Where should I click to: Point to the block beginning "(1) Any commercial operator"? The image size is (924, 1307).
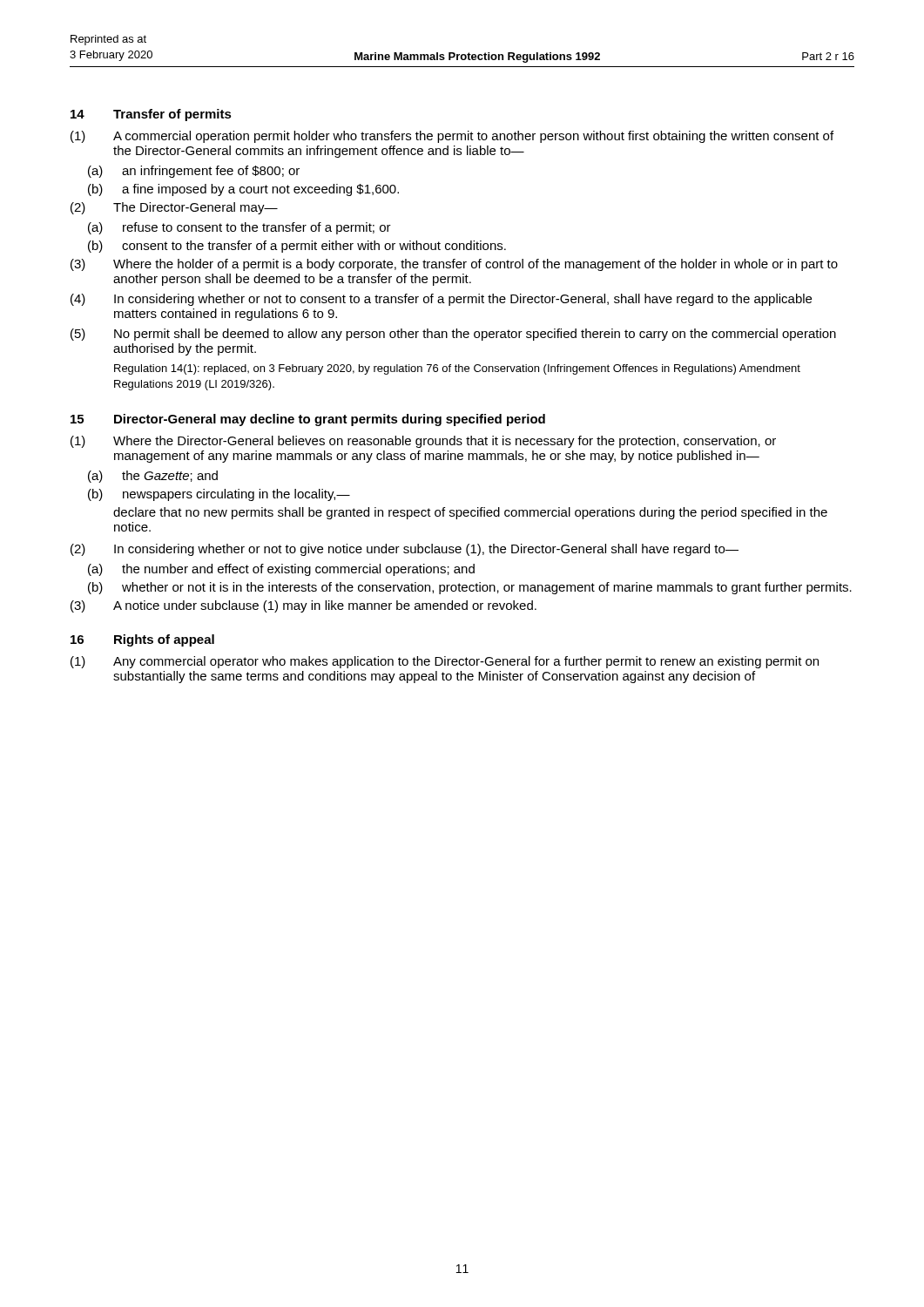coord(462,669)
